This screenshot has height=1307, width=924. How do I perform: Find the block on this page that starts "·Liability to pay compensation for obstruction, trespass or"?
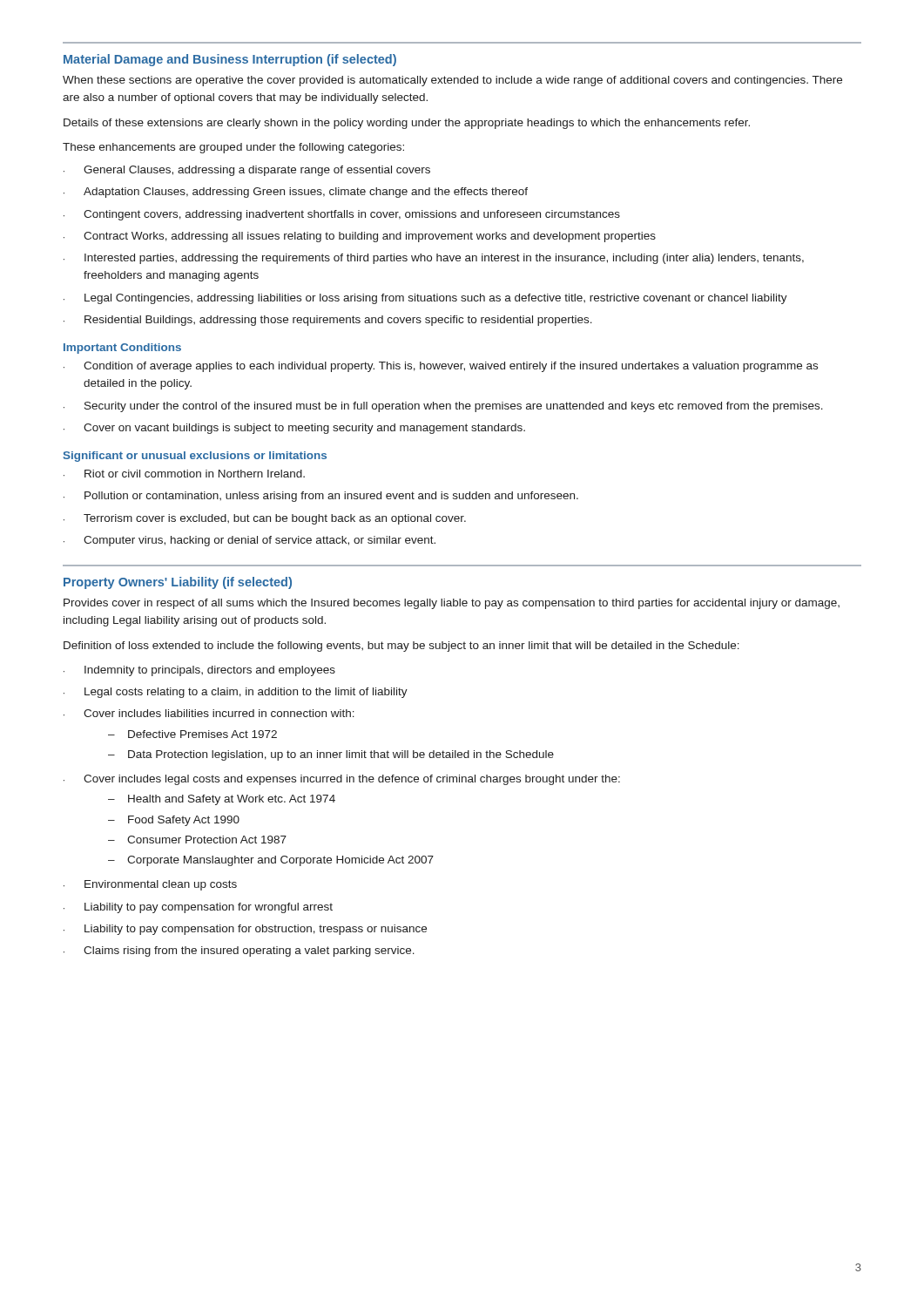[245, 930]
